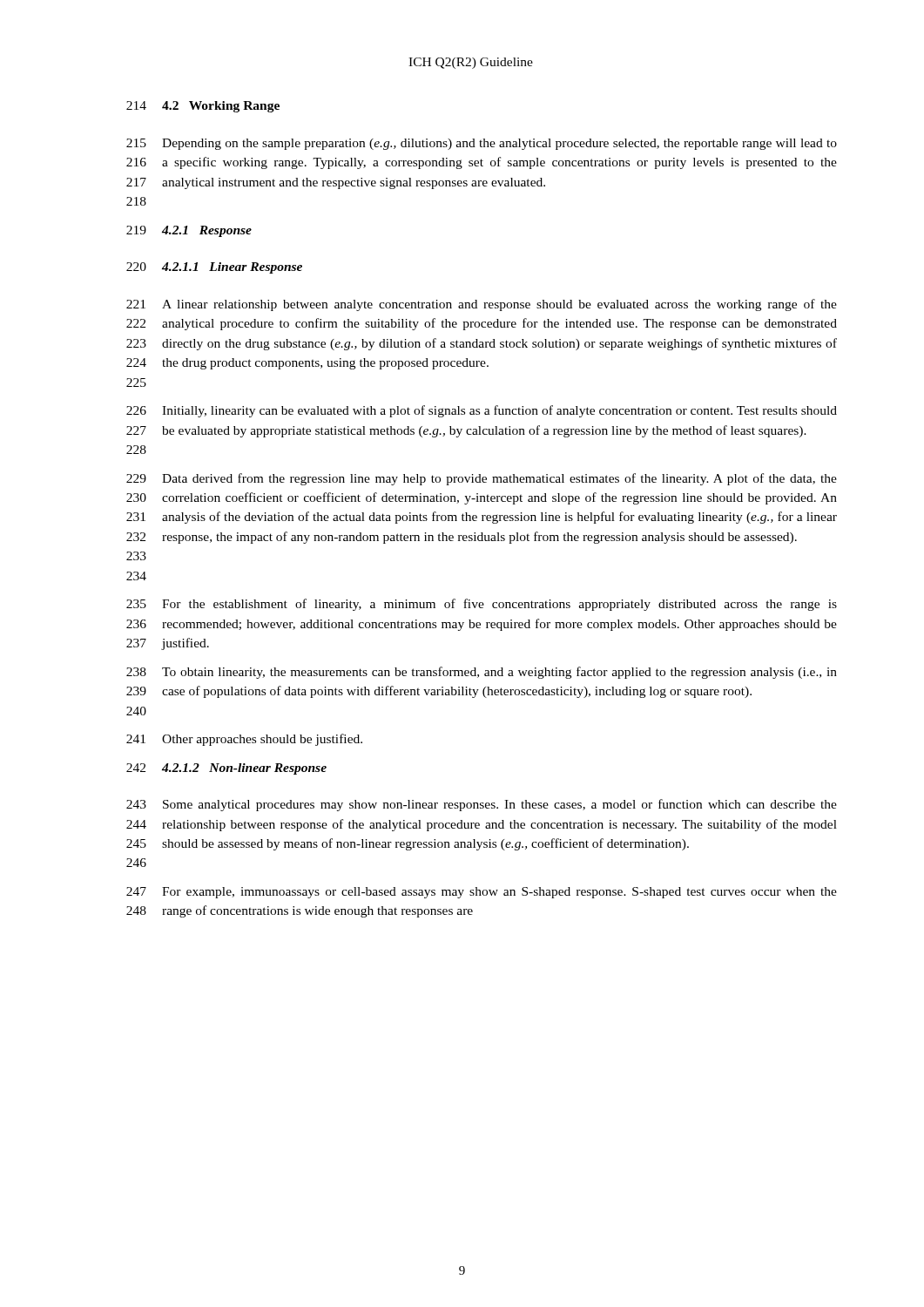
Task: Click the passage that begins "229 230 231 232 233 234 Data derived"
Action: coord(471,527)
